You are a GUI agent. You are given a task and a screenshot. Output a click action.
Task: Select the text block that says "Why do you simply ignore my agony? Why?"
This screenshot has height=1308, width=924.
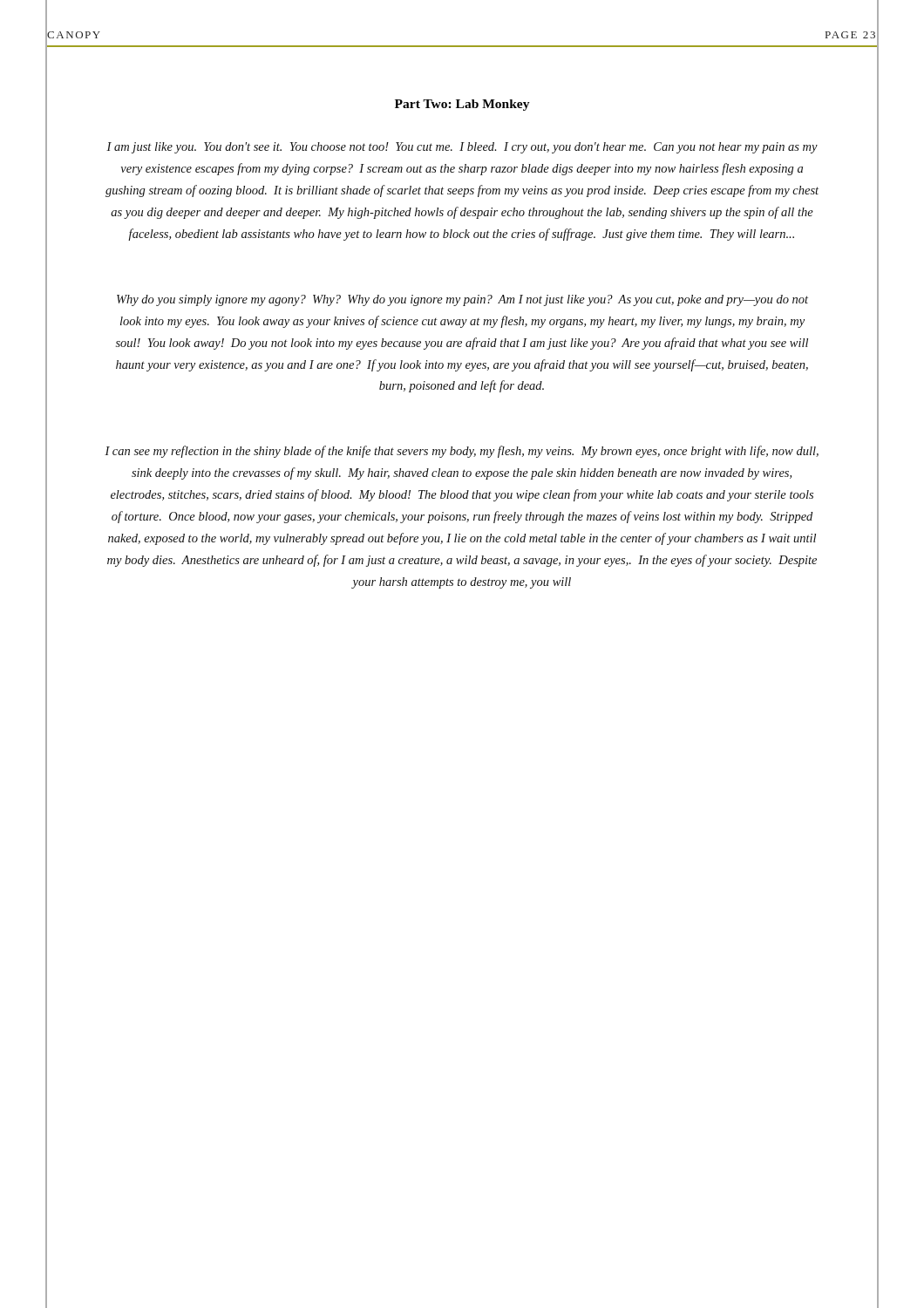click(x=462, y=342)
